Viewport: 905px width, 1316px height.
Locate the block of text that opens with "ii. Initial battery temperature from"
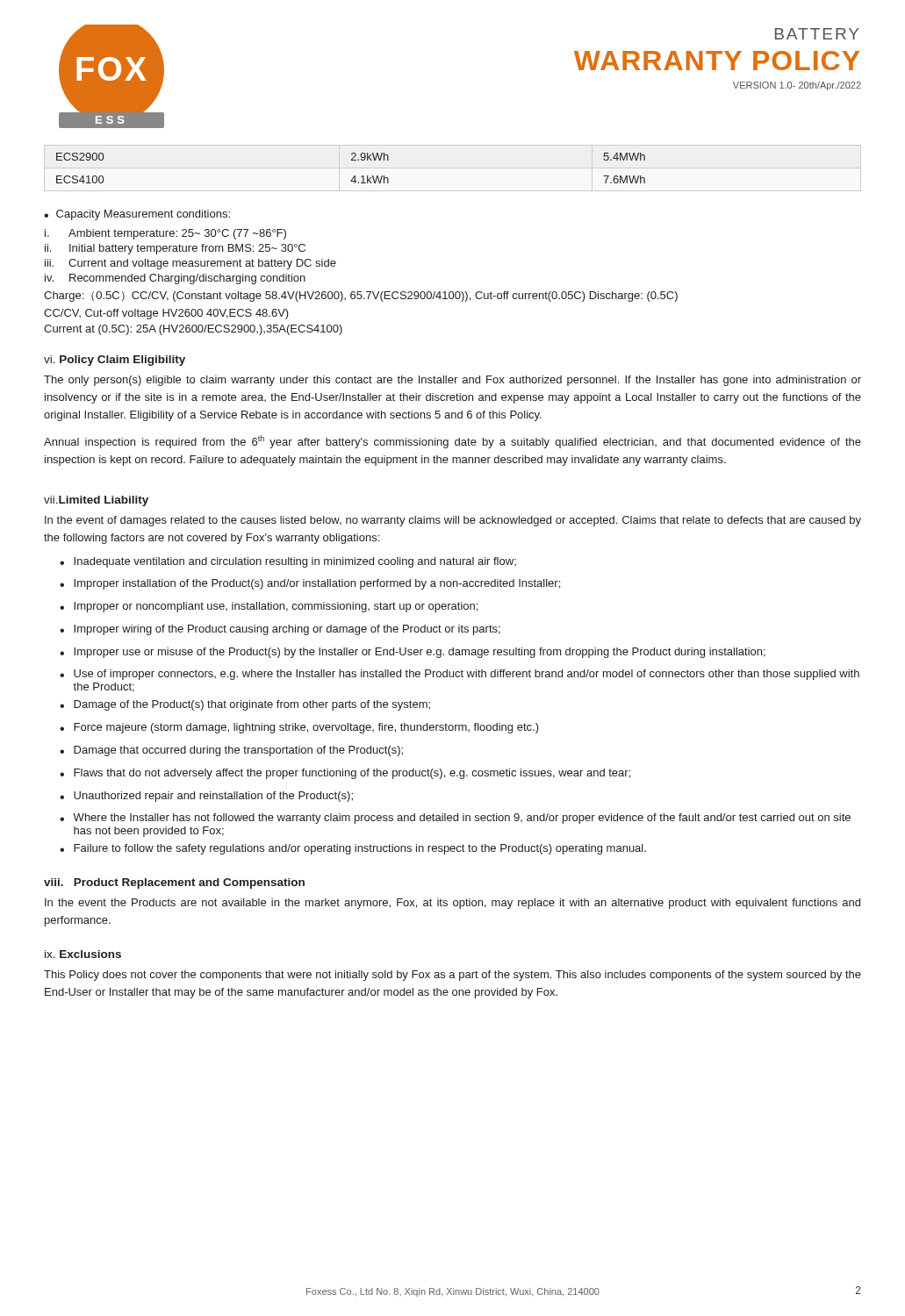point(175,248)
